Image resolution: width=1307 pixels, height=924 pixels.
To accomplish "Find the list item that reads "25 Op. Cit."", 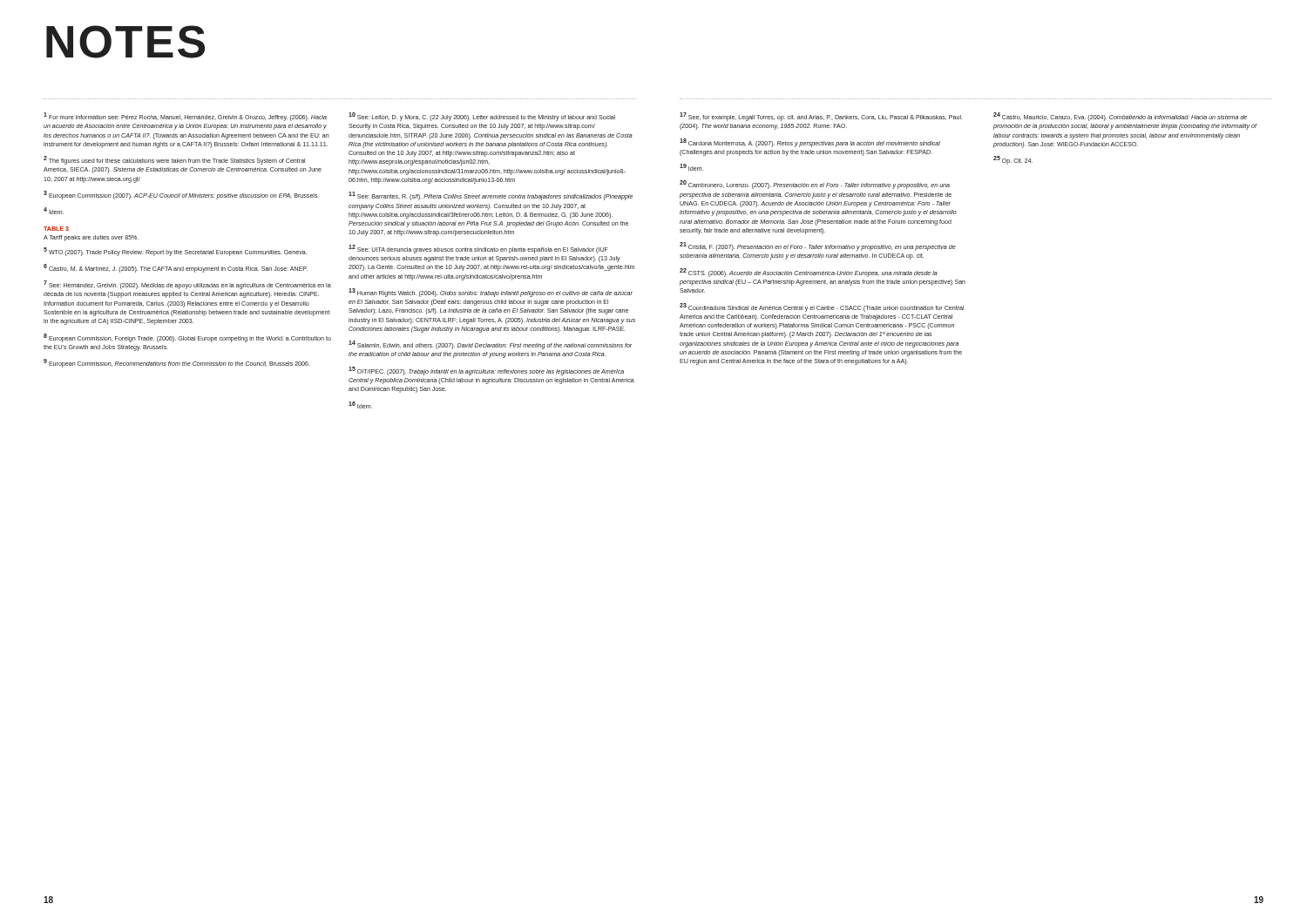I will [x=1013, y=161].
